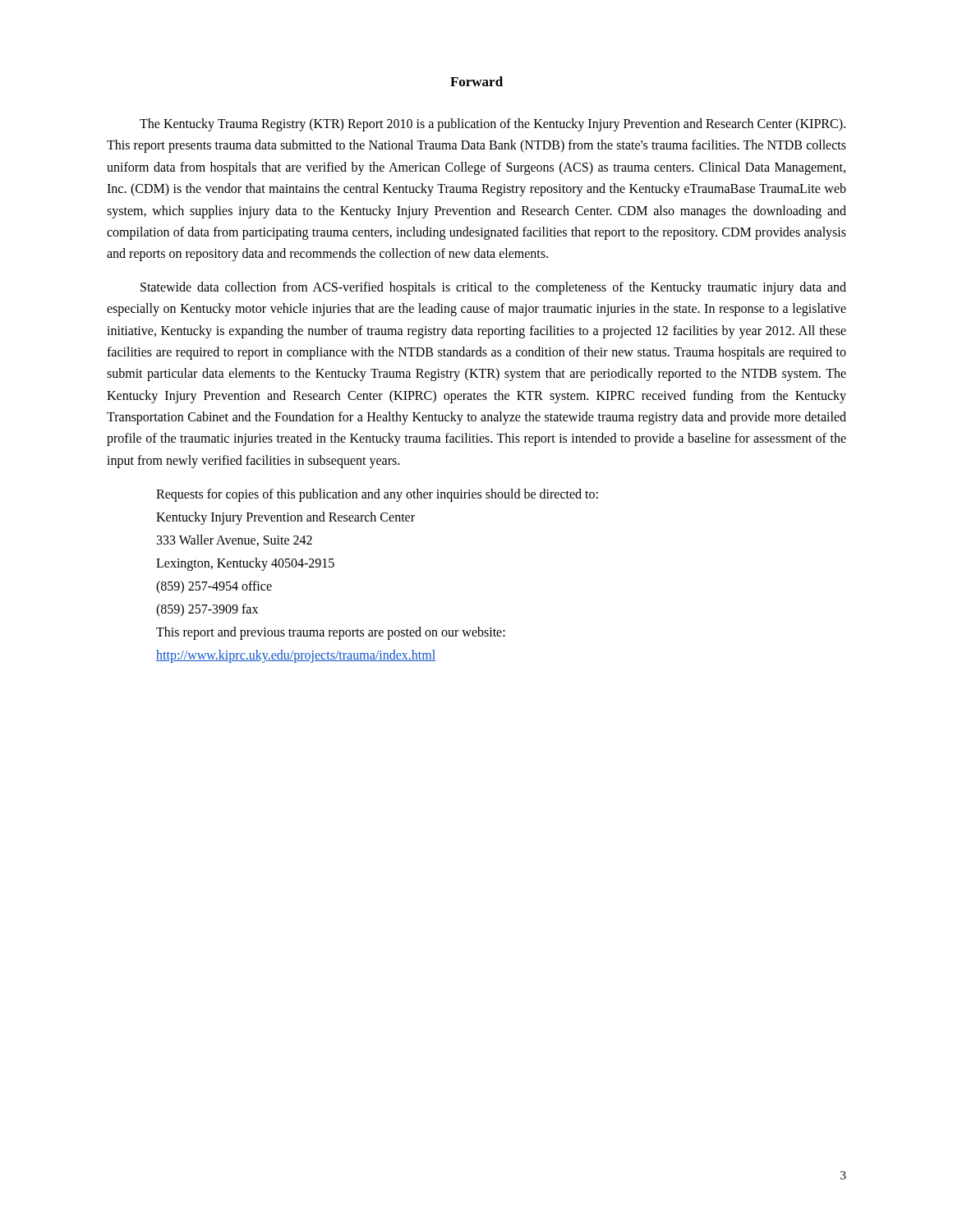Select the region starting "(859) 257-3909 fax"
The height and width of the screenshot is (1232, 953).
click(x=207, y=610)
